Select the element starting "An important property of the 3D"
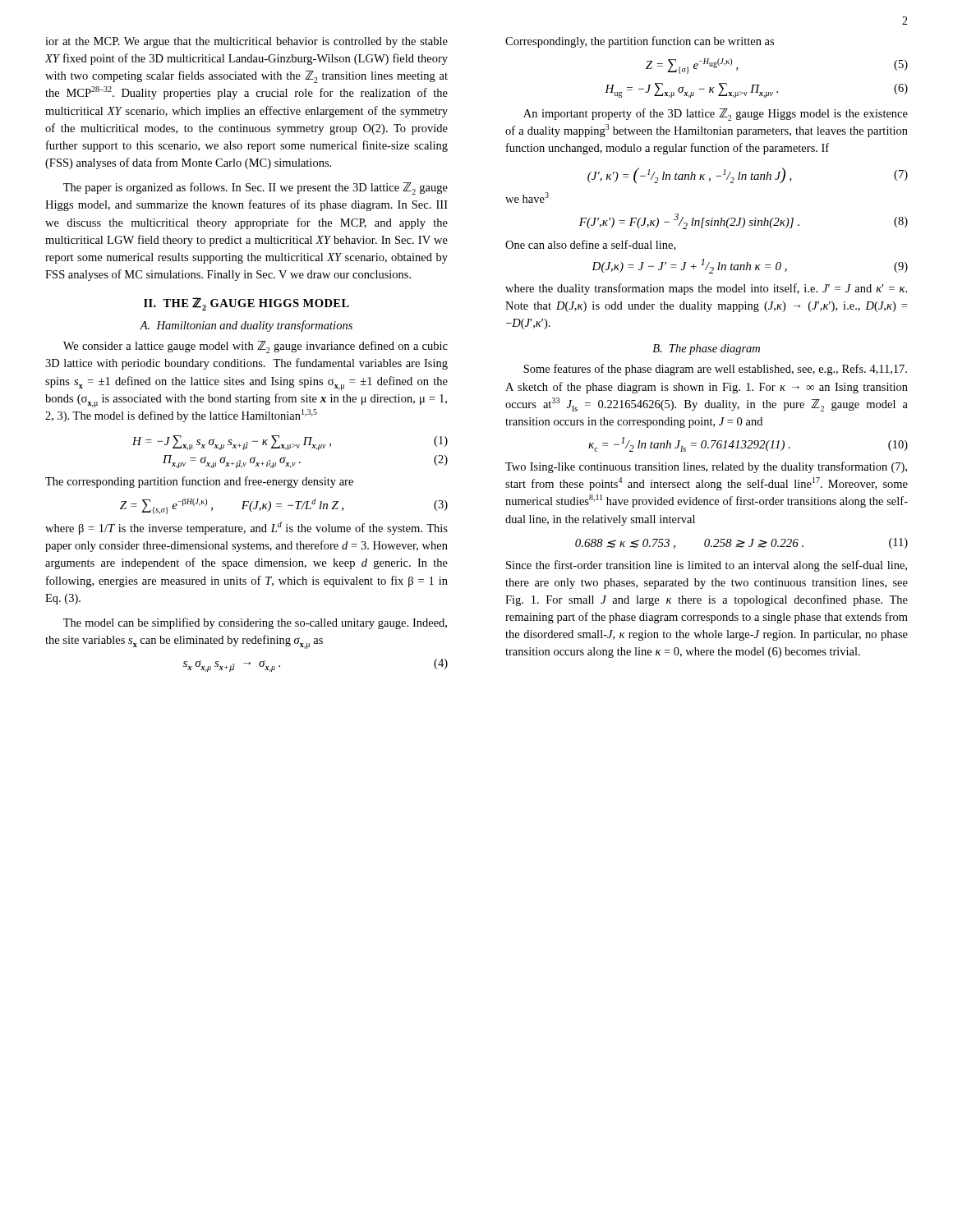The width and height of the screenshot is (953, 1232). tap(707, 131)
